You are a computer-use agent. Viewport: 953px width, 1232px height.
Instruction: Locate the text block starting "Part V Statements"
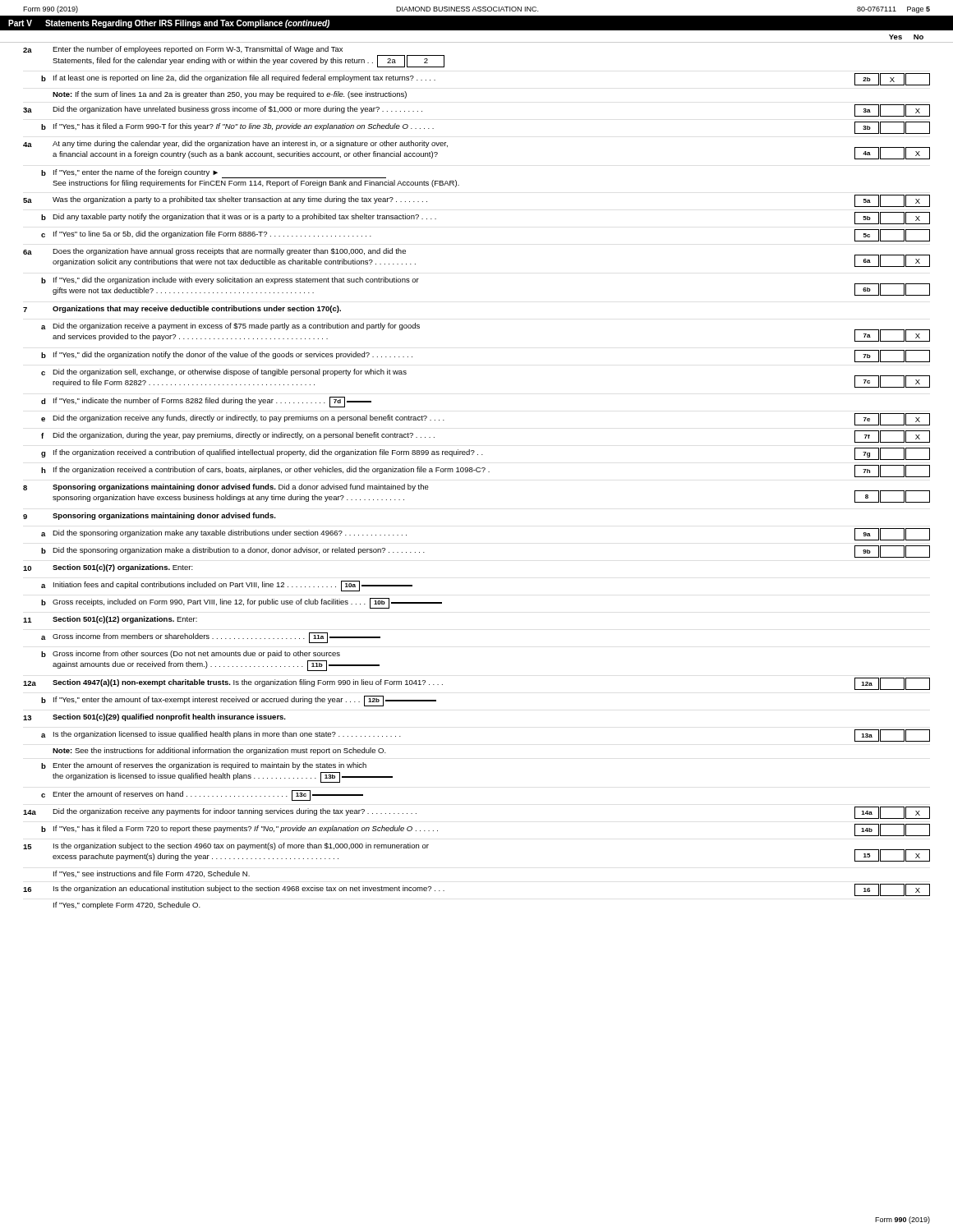tap(169, 23)
